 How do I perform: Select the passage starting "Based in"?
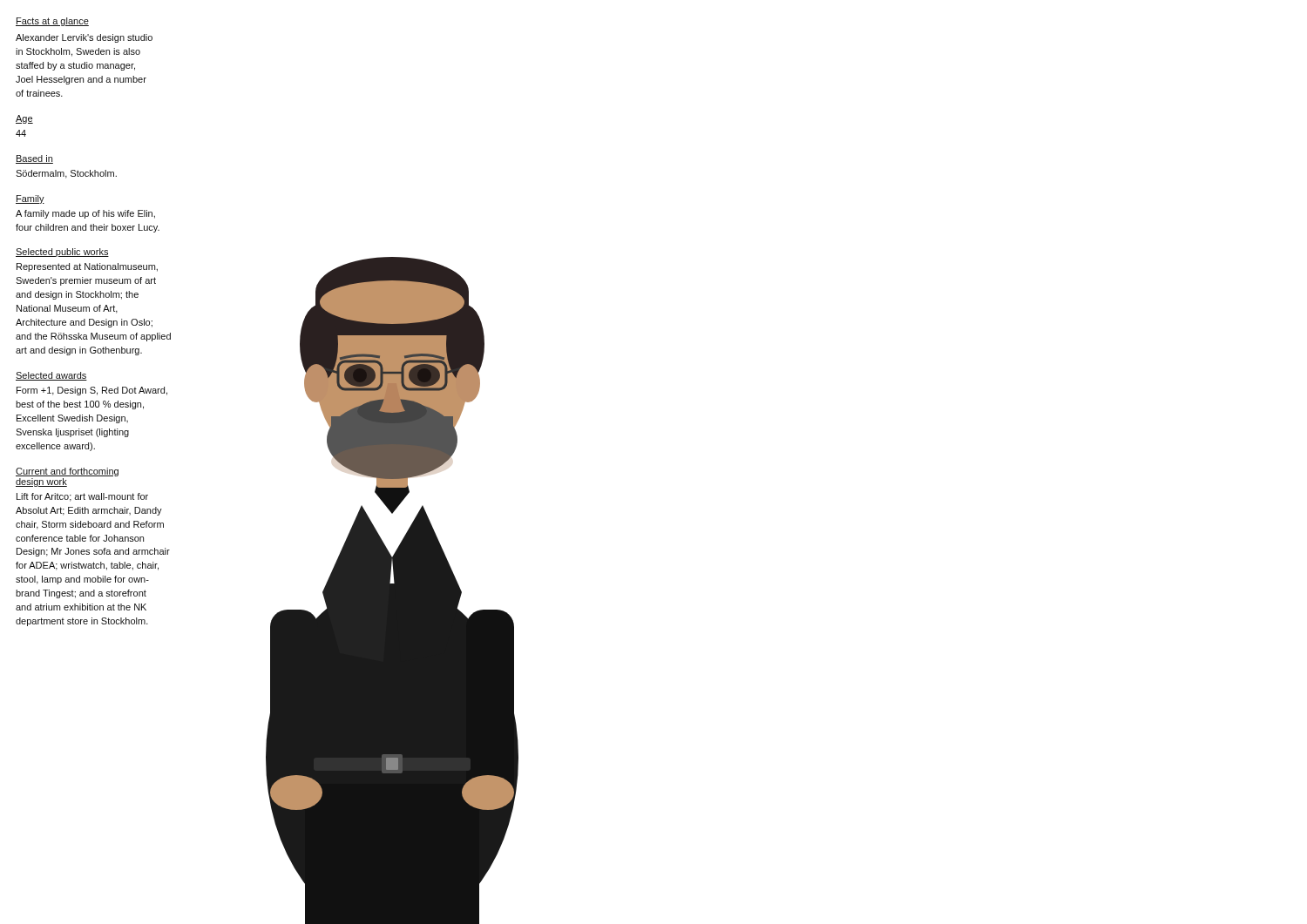pos(34,158)
